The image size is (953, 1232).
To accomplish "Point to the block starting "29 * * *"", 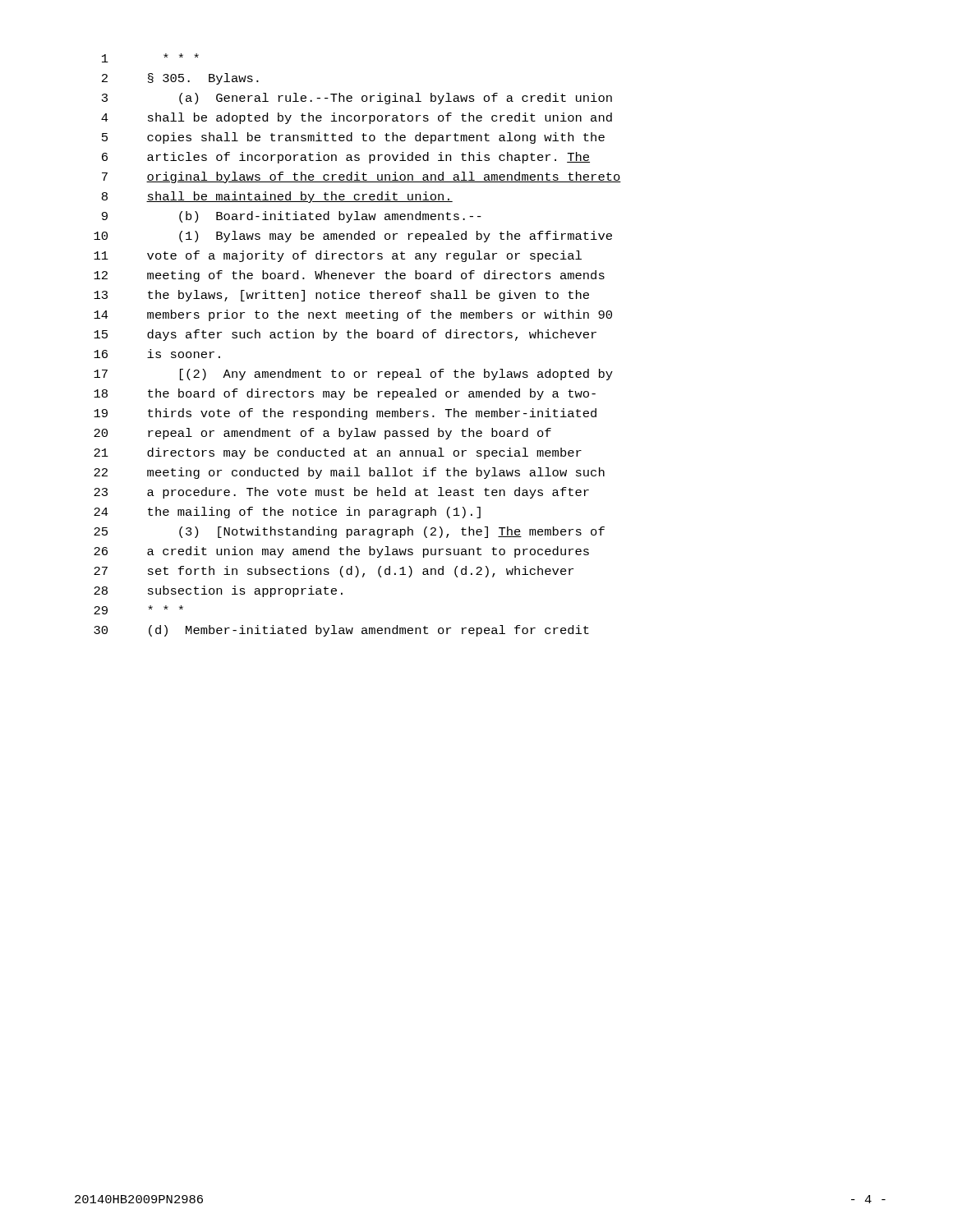I will coord(97,611).
